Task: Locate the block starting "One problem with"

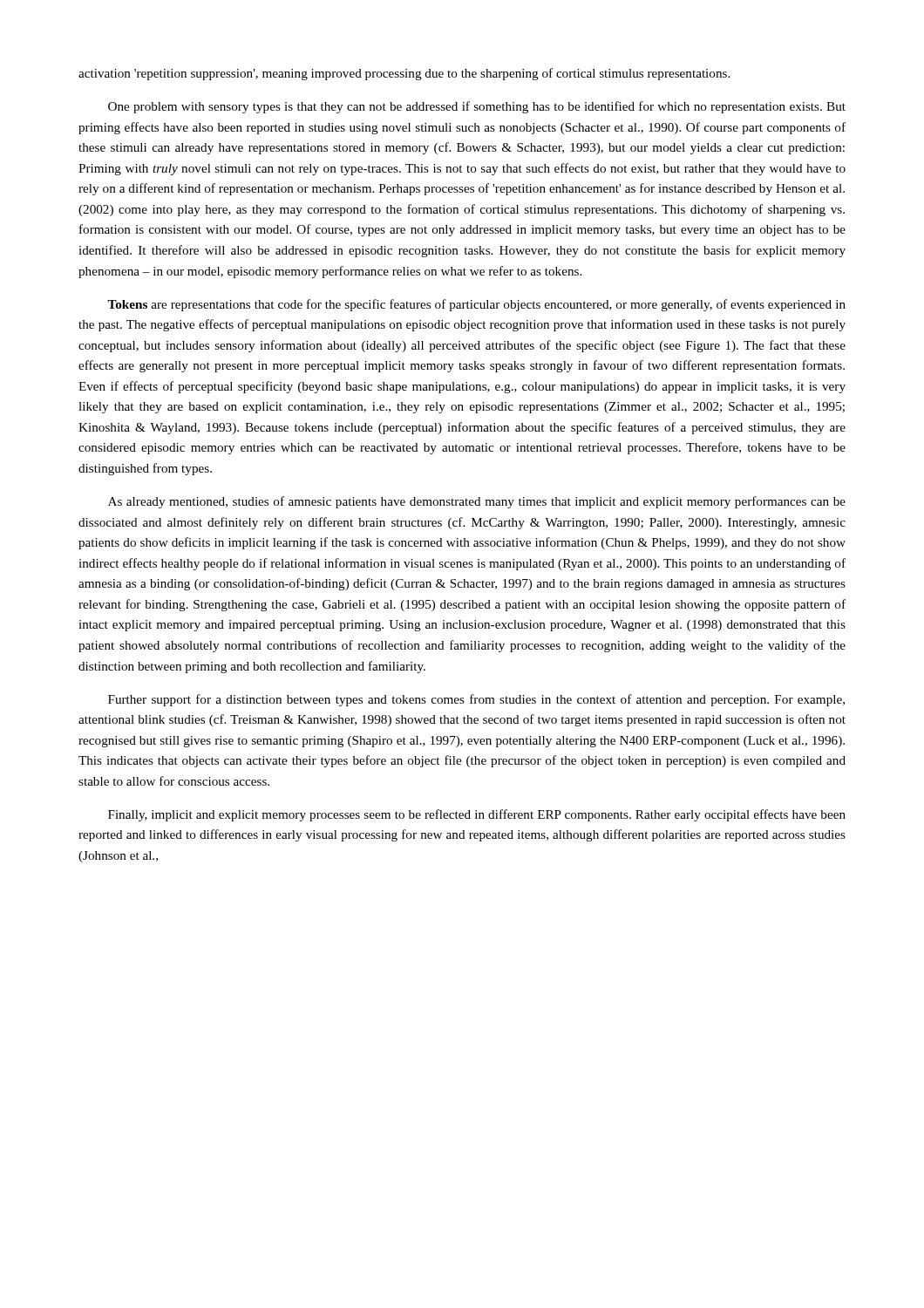Action: click(462, 188)
